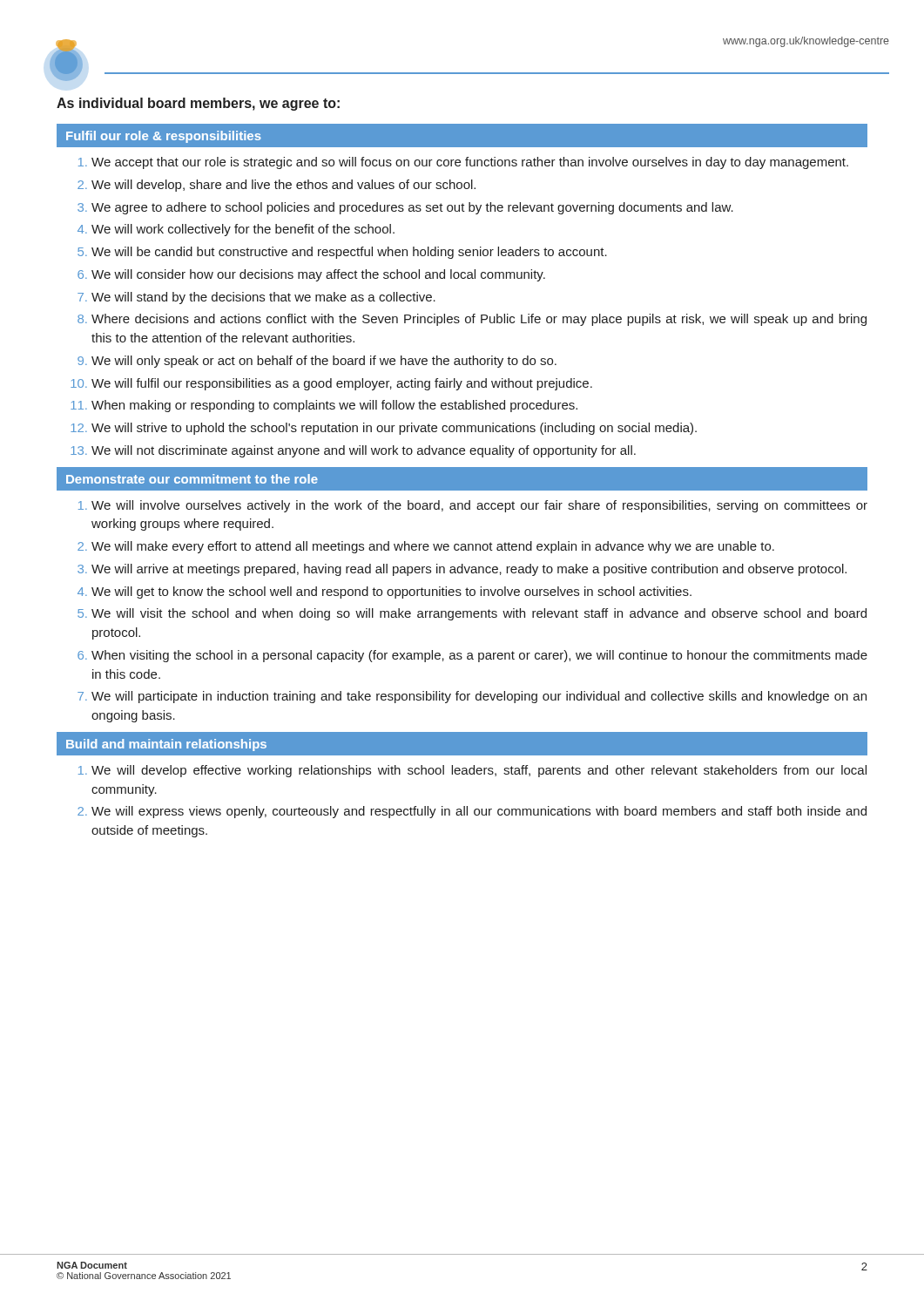Image resolution: width=924 pixels, height=1307 pixels.
Task: Locate the element starting "12. We will strive to uphold"
Action: click(462, 428)
